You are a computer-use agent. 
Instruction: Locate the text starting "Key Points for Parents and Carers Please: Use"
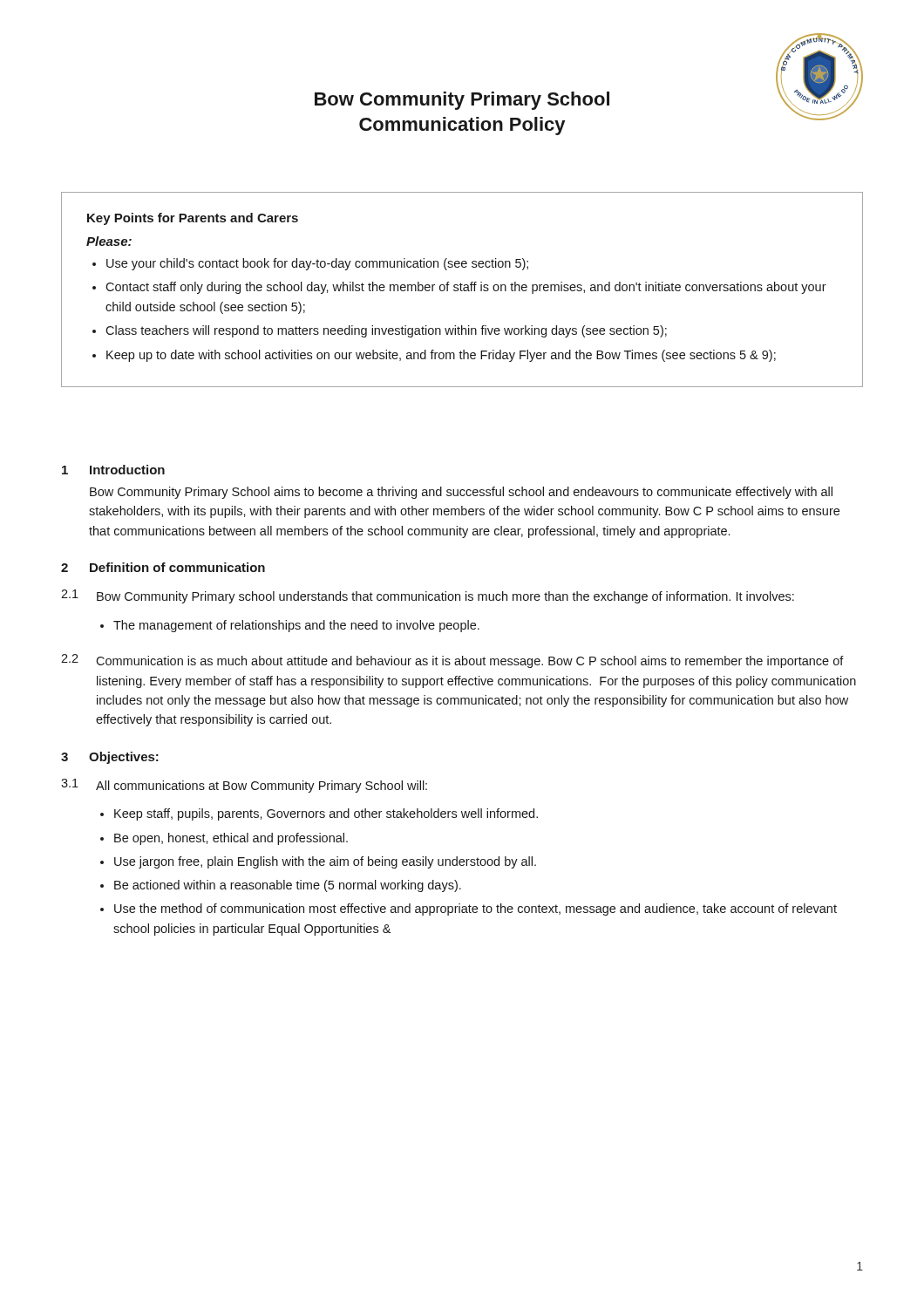pyautogui.click(x=462, y=287)
